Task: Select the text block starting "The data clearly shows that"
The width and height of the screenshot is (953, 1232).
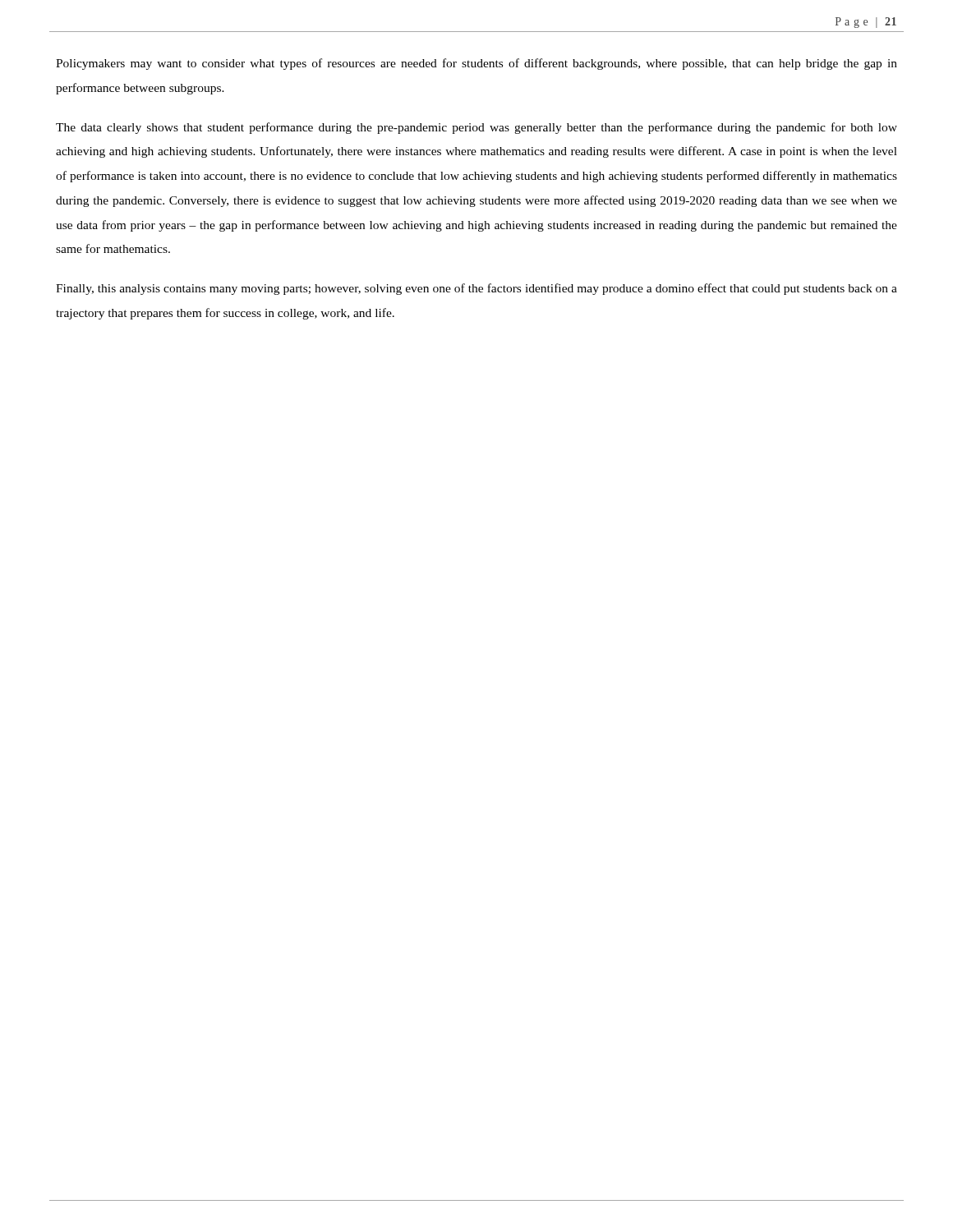Action: point(476,188)
